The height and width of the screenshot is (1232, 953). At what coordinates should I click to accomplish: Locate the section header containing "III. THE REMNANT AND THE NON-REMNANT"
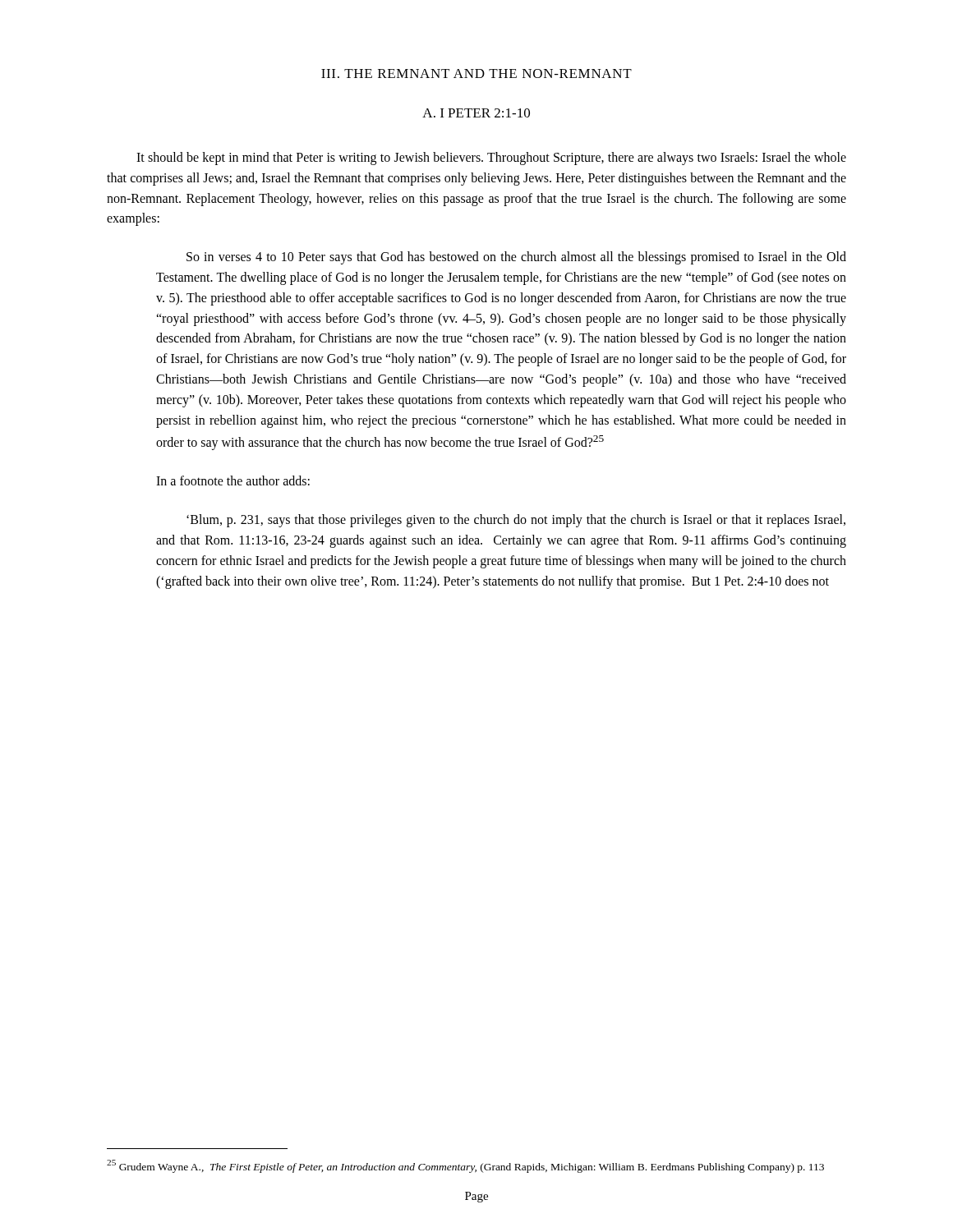click(x=476, y=73)
